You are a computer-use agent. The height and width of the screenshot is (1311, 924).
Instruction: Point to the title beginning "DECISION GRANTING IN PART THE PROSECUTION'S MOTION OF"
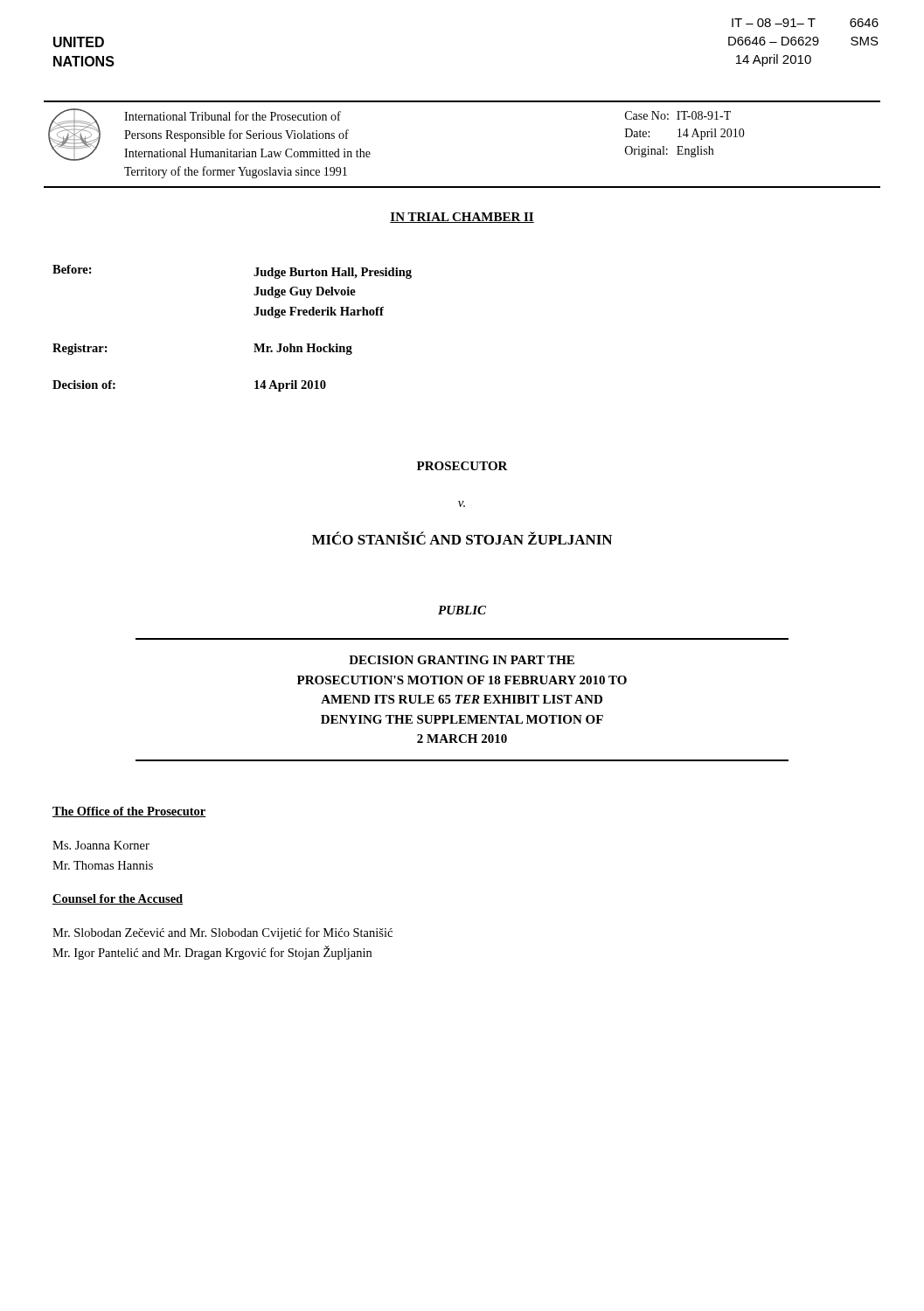click(462, 699)
